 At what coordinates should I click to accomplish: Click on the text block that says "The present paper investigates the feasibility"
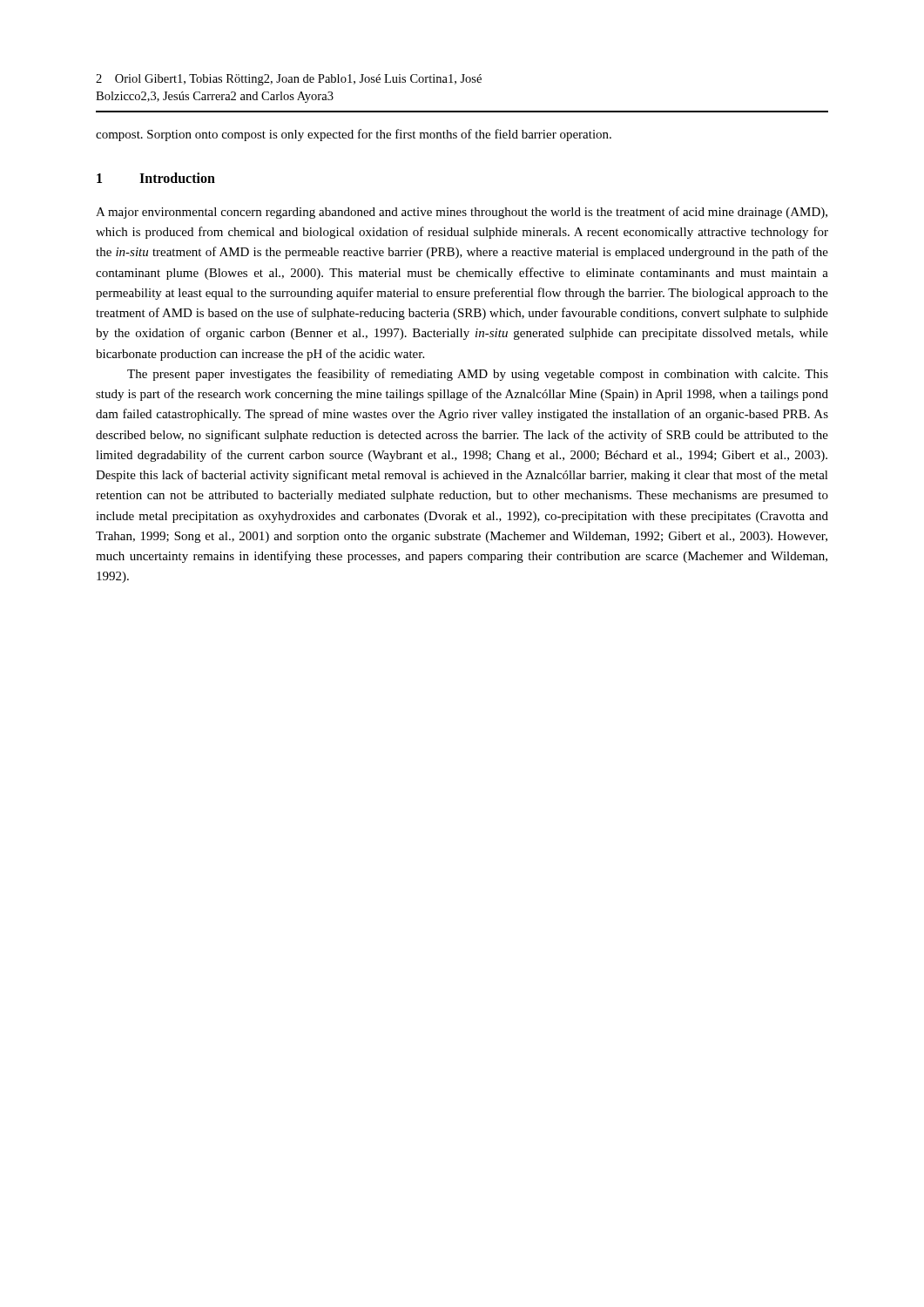click(x=462, y=475)
